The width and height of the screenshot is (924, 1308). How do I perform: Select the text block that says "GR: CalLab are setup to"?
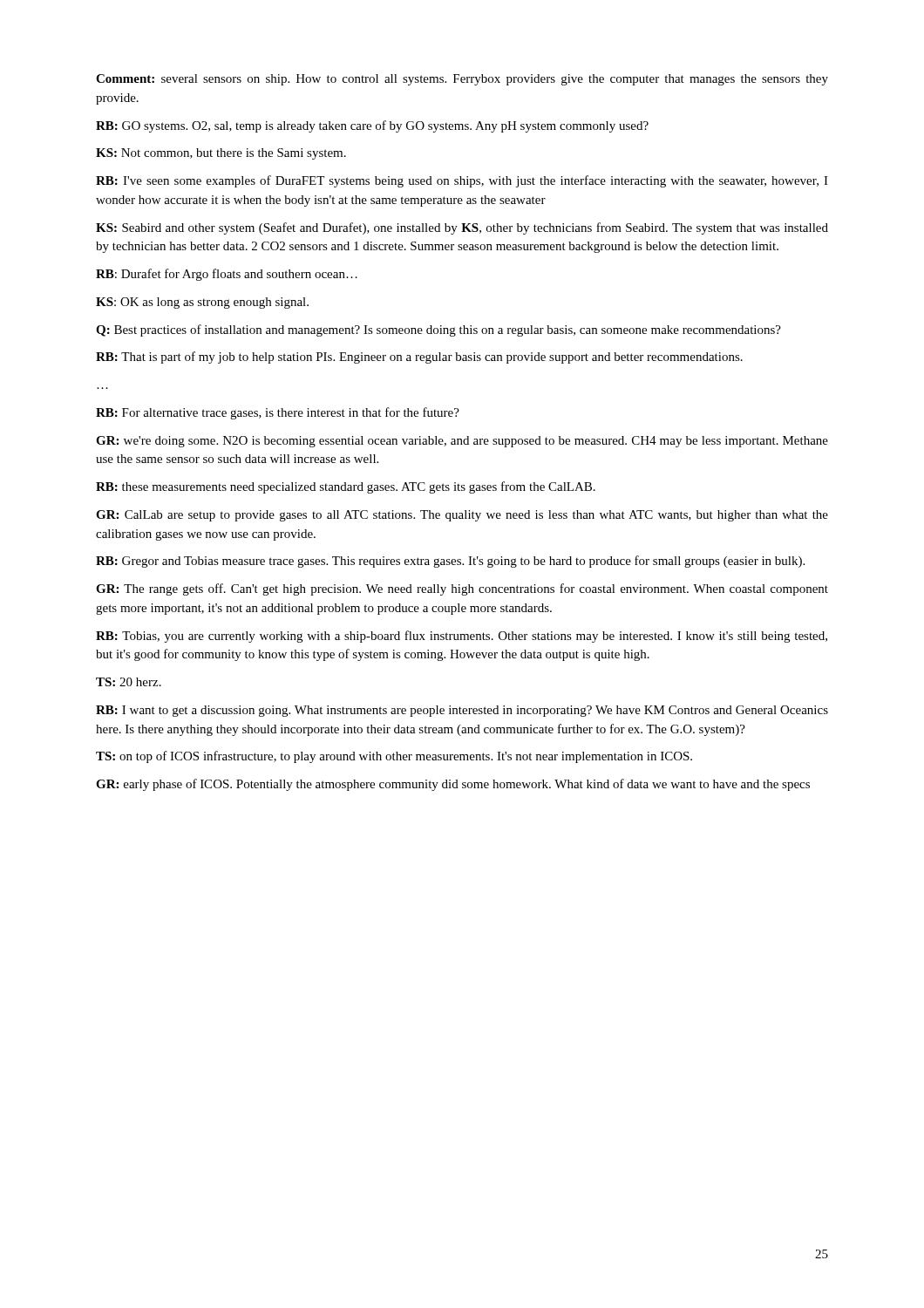[462, 524]
